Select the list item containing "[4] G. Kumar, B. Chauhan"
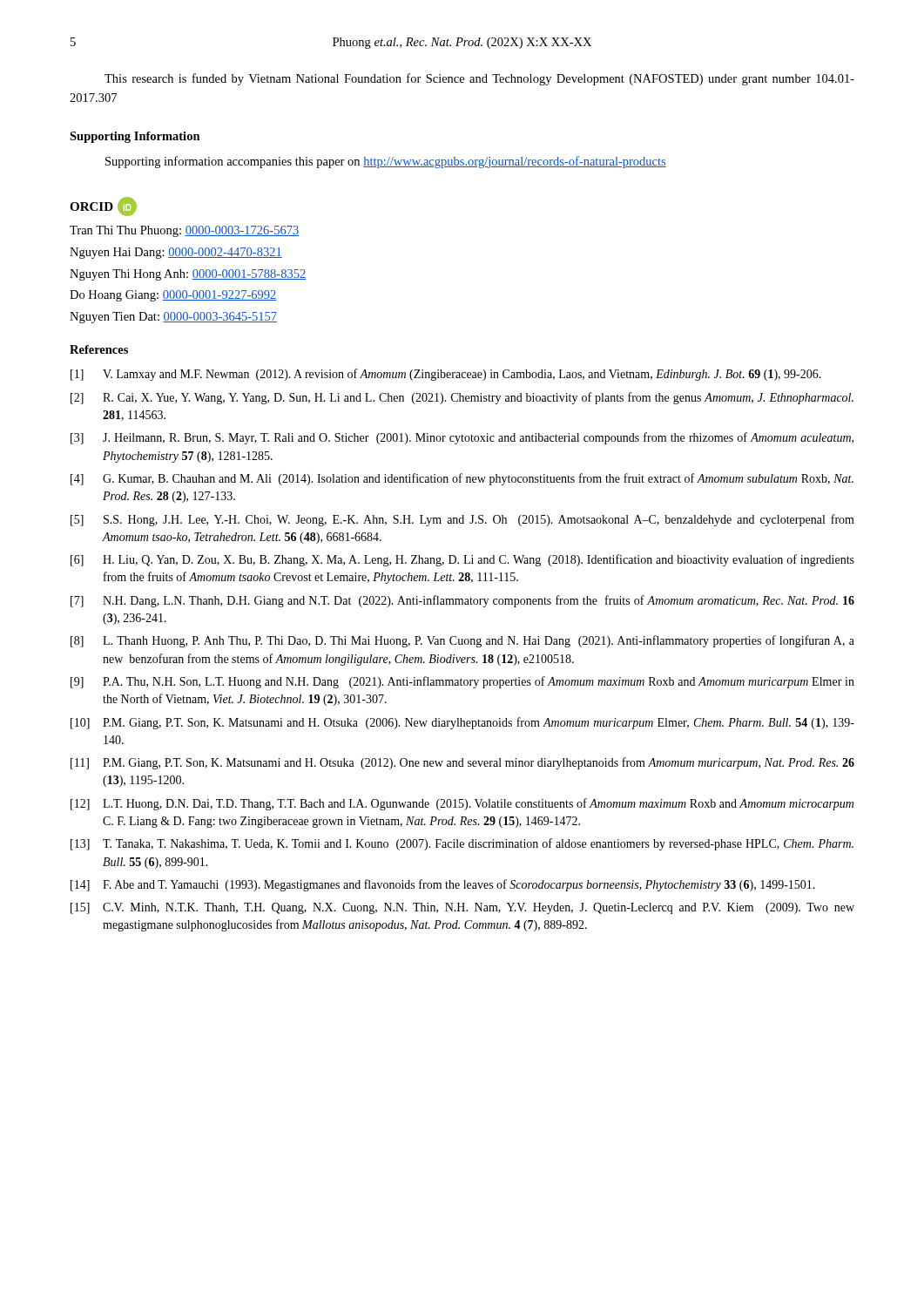This screenshot has width=924, height=1307. click(x=462, y=488)
